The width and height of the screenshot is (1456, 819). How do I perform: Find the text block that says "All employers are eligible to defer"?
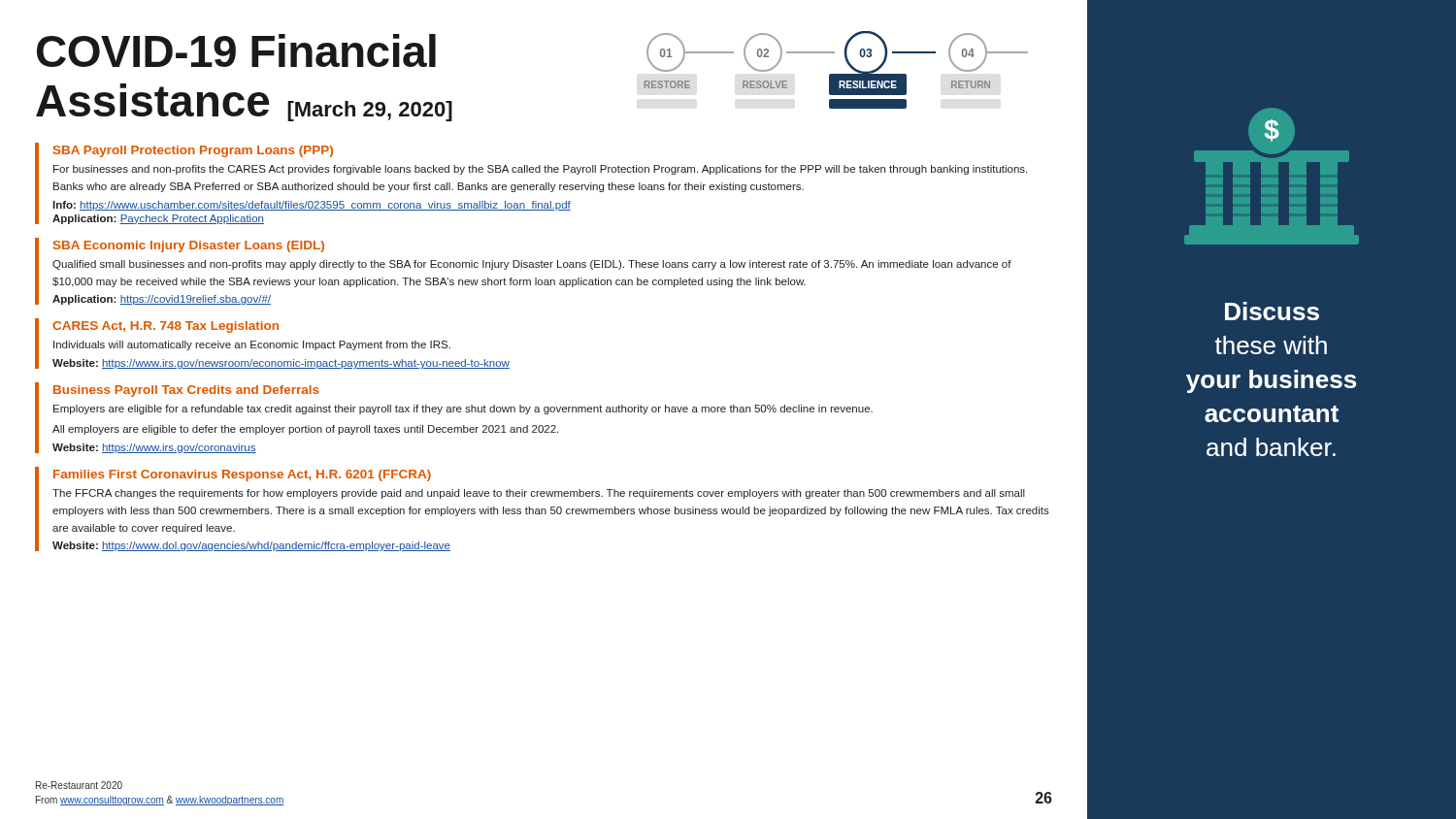pyautogui.click(x=306, y=429)
